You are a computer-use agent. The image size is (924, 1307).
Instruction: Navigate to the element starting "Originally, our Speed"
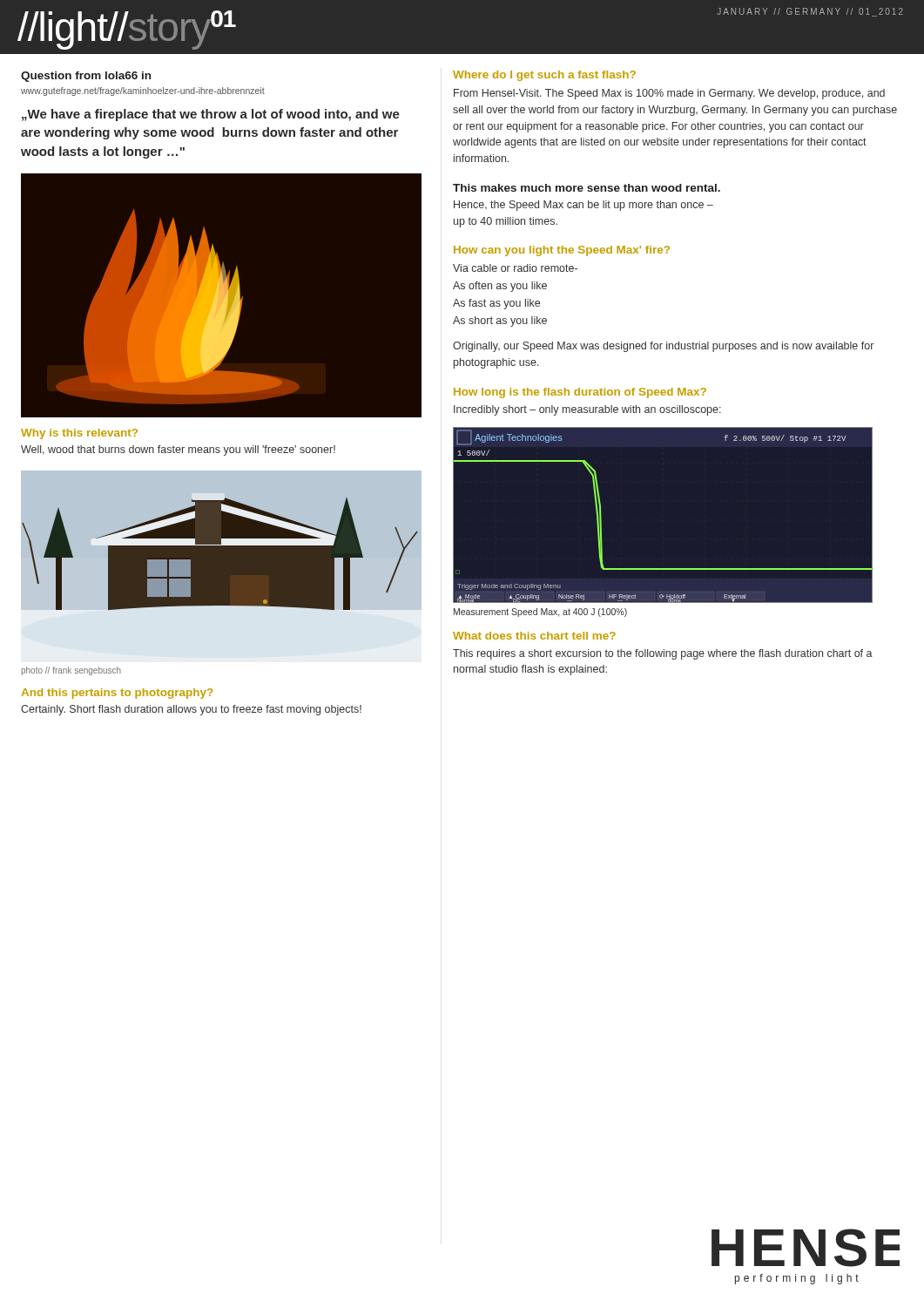point(663,354)
